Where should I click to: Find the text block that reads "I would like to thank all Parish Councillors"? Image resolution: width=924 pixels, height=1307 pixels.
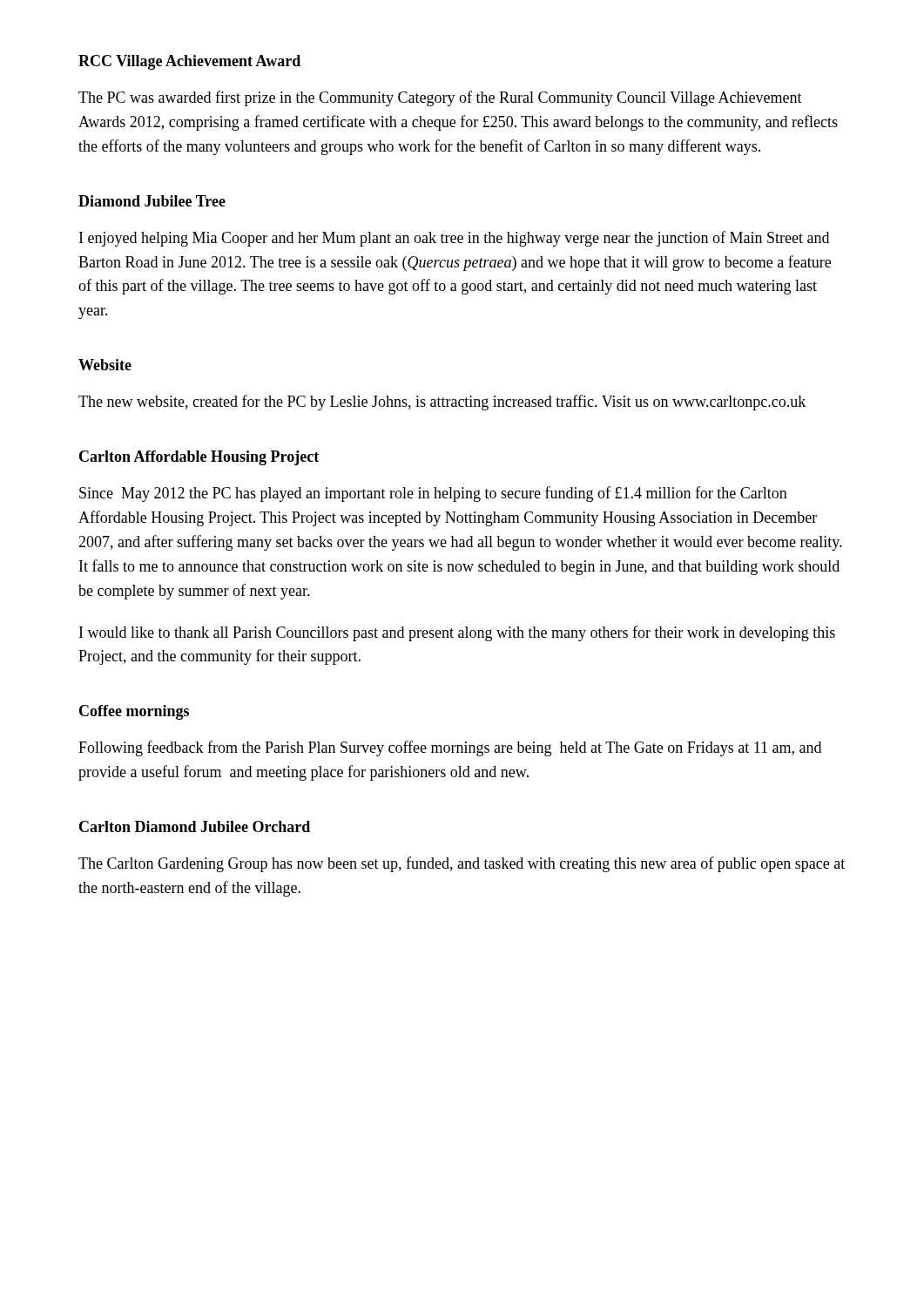(x=457, y=644)
